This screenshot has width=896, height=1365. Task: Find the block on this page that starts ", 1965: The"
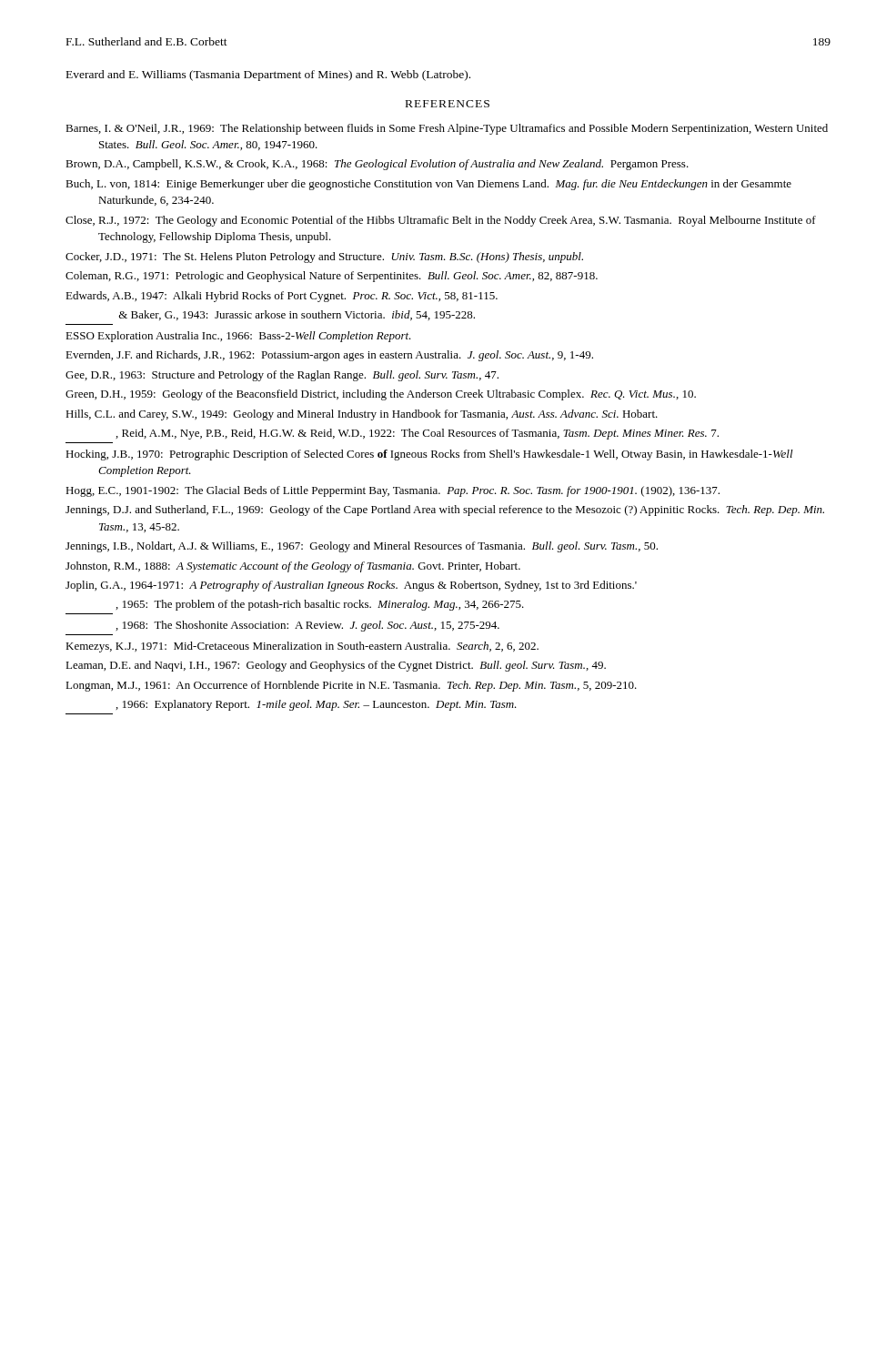295,606
